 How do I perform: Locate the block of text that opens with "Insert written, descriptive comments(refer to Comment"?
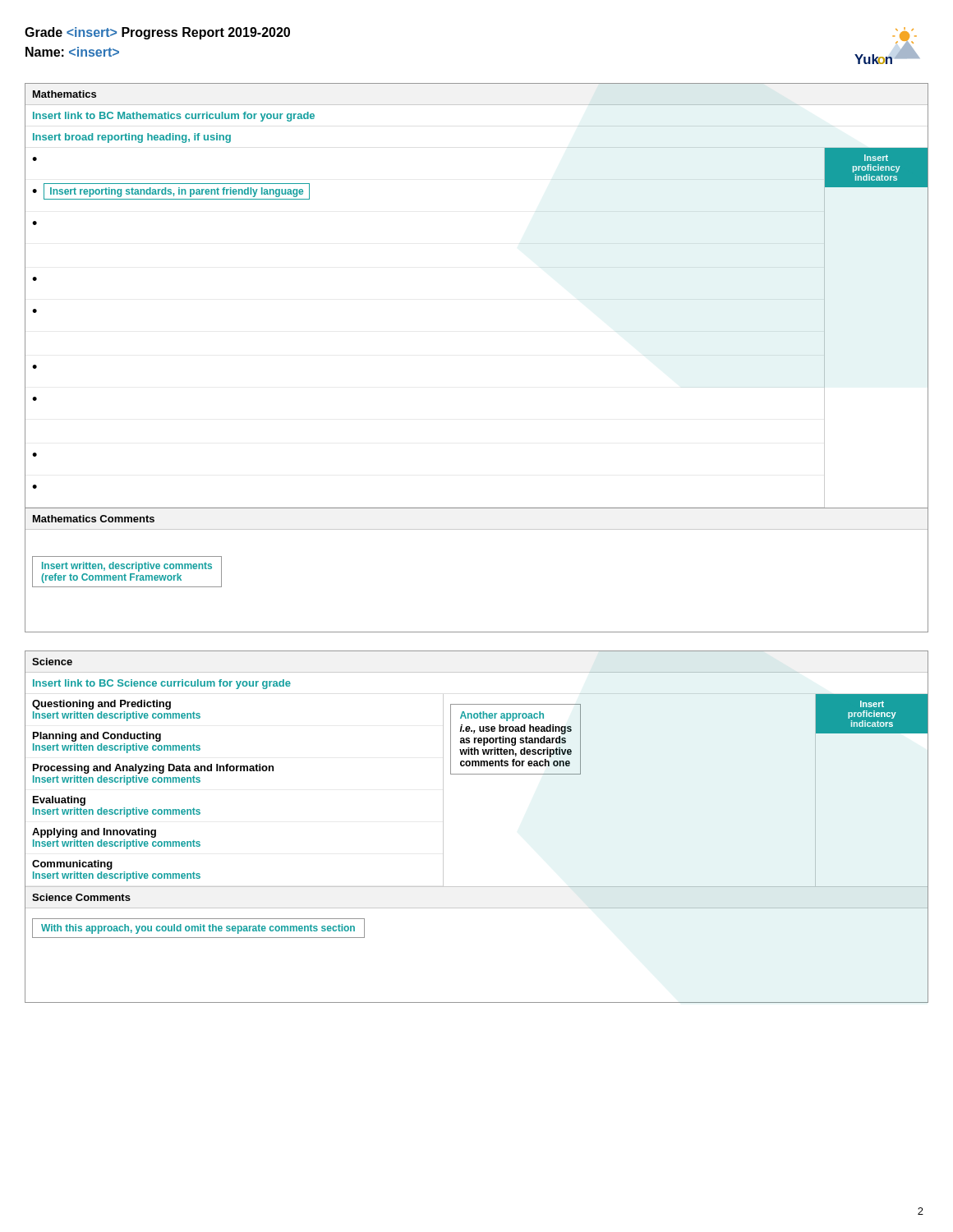click(127, 572)
